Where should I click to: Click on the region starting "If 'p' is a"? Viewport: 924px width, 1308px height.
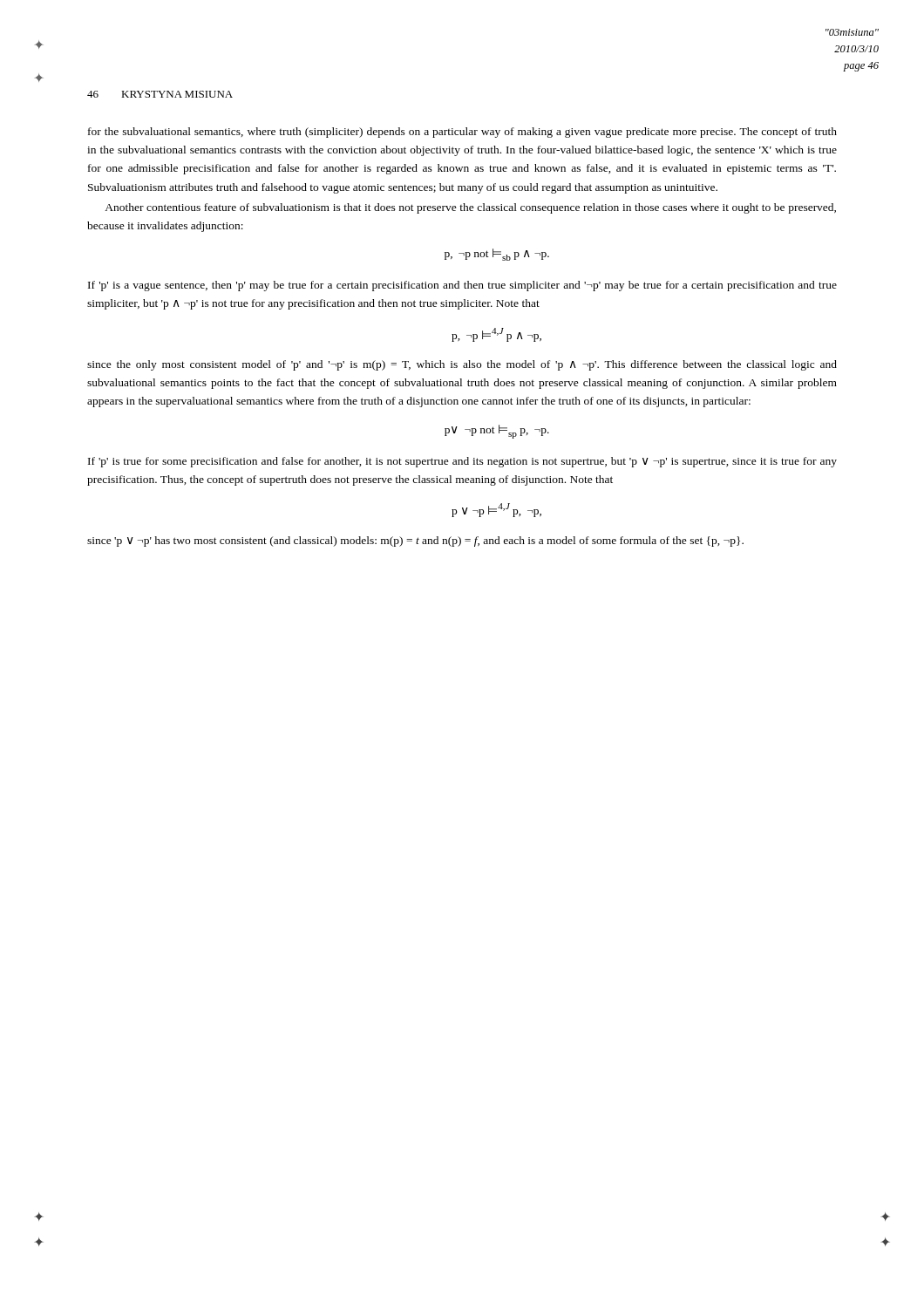point(462,294)
